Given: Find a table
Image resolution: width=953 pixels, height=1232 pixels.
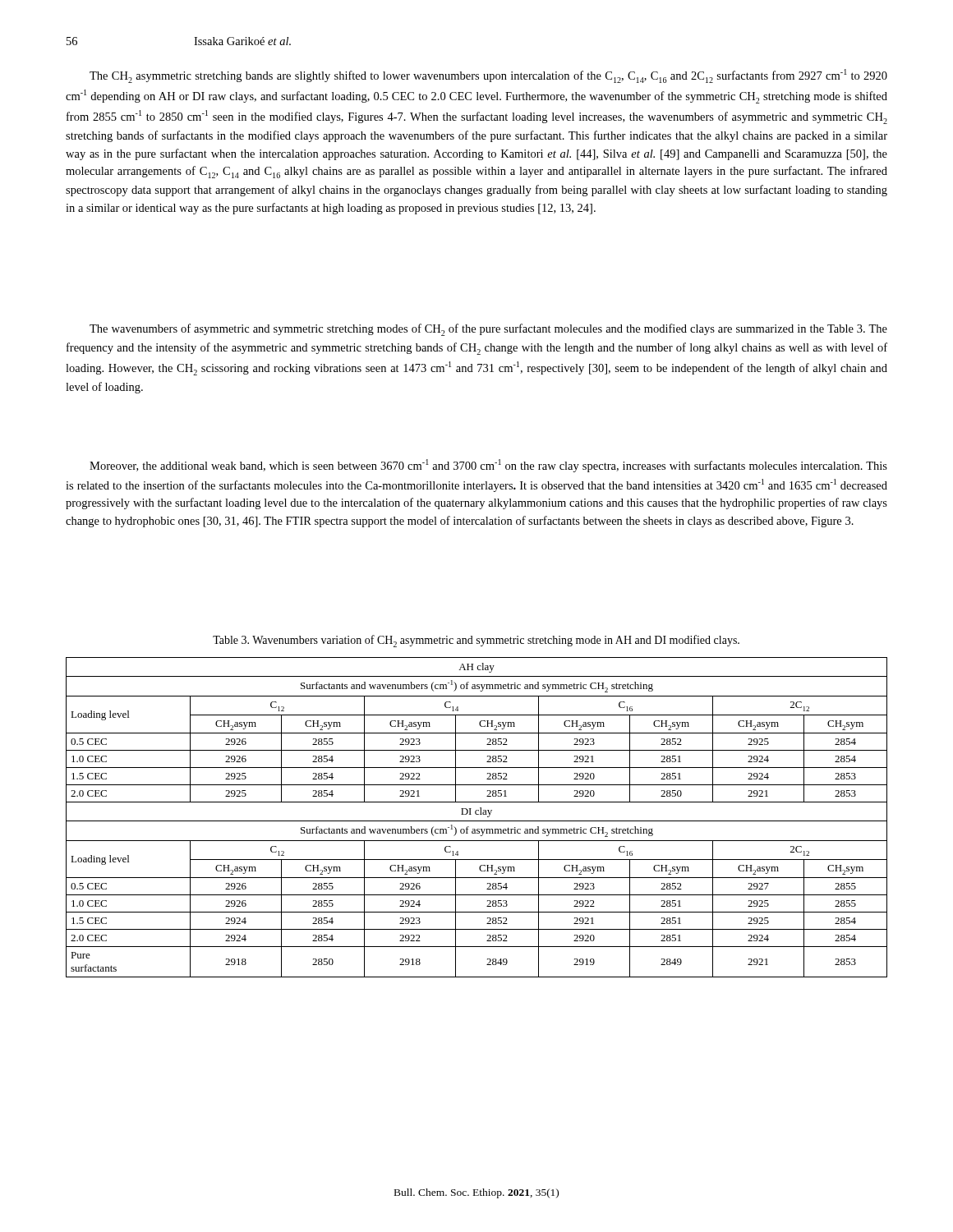Looking at the screenshot, I should [x=476, y=817].
